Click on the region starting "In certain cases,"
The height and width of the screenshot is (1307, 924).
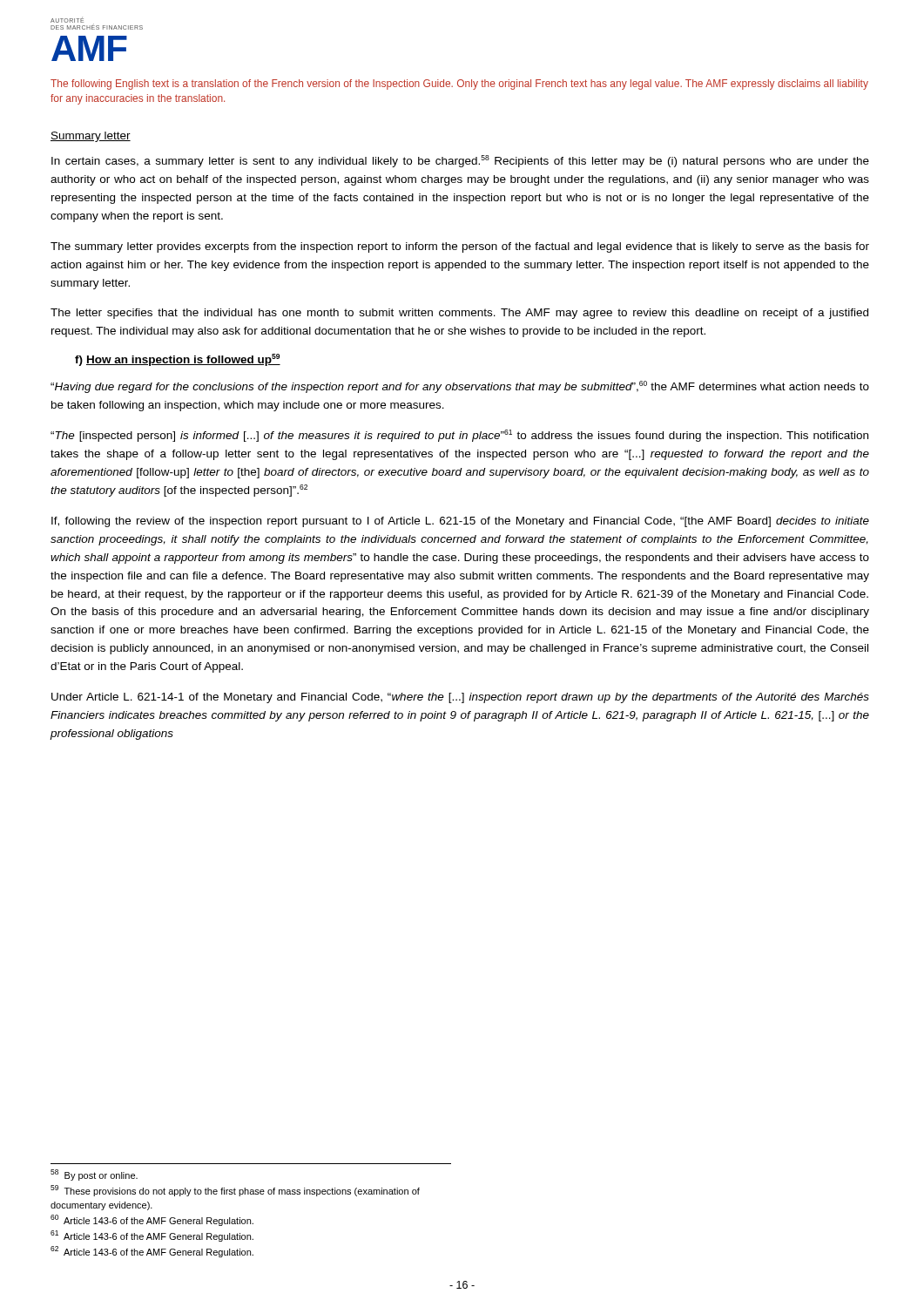(x=460, y=187)
